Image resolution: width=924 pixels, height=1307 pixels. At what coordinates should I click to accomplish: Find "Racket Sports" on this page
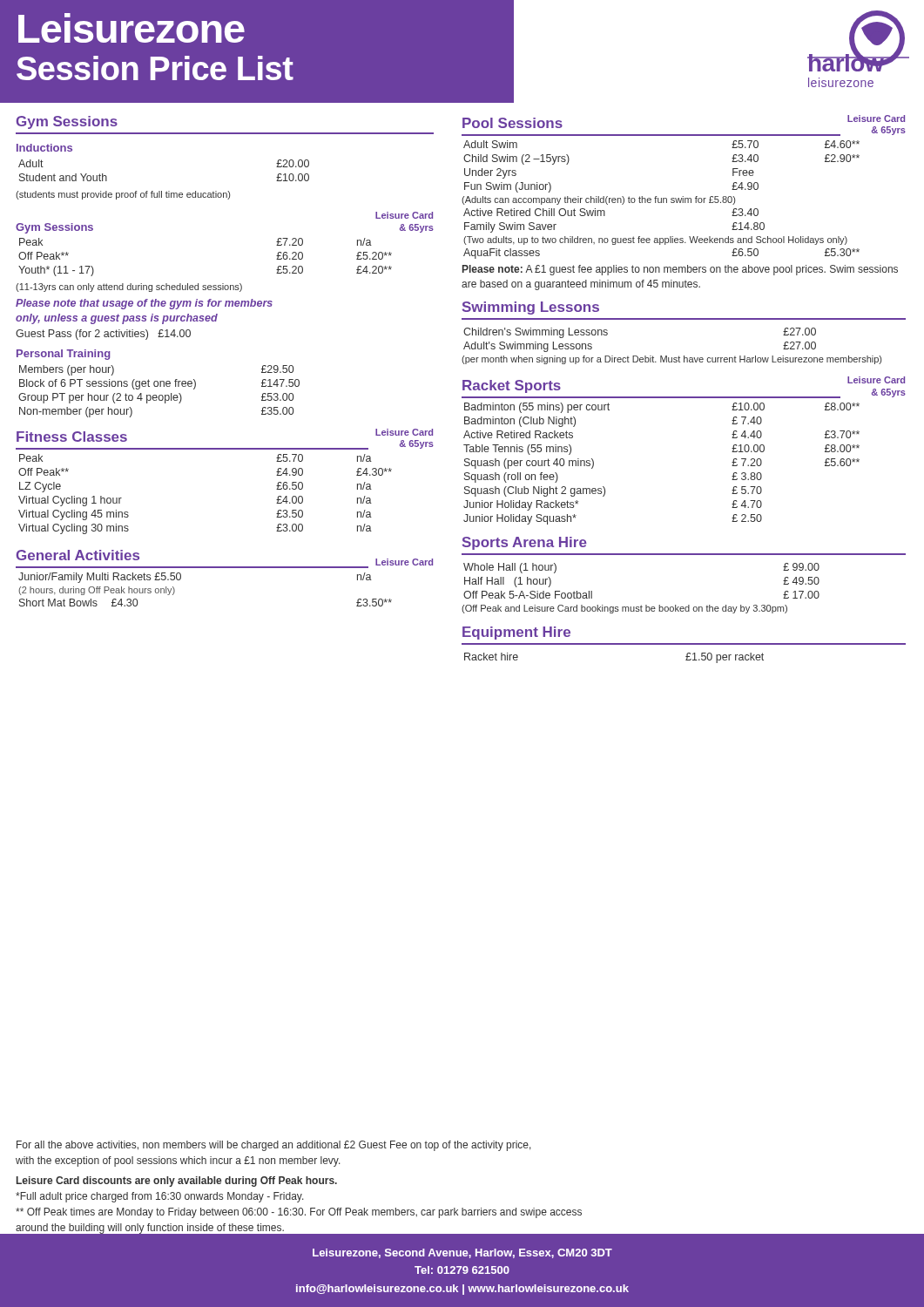[511, 385]
